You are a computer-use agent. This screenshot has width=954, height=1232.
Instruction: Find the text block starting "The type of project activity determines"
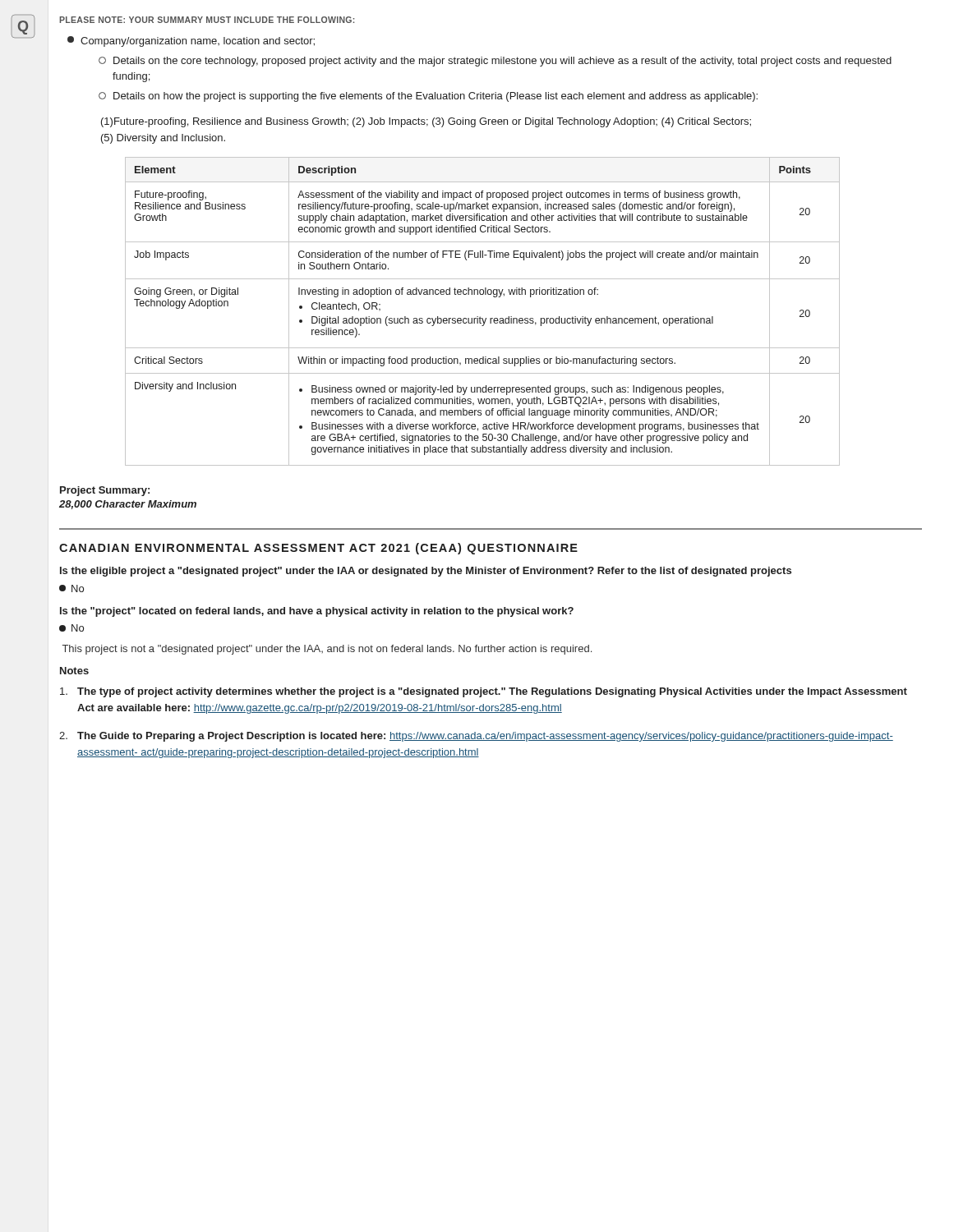(491, 700)
